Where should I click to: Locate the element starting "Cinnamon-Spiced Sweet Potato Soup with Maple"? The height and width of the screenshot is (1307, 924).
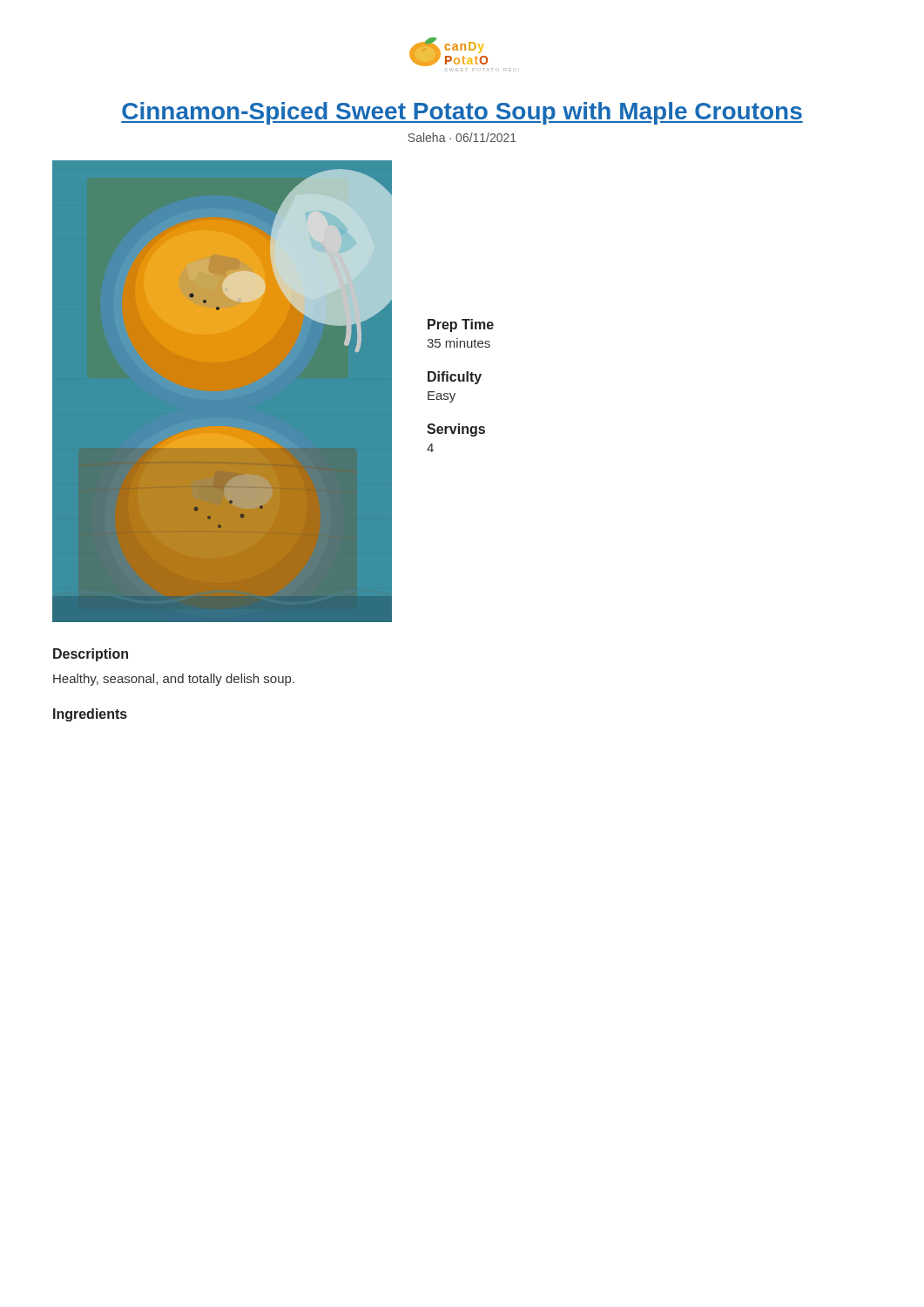click(462, 112)
